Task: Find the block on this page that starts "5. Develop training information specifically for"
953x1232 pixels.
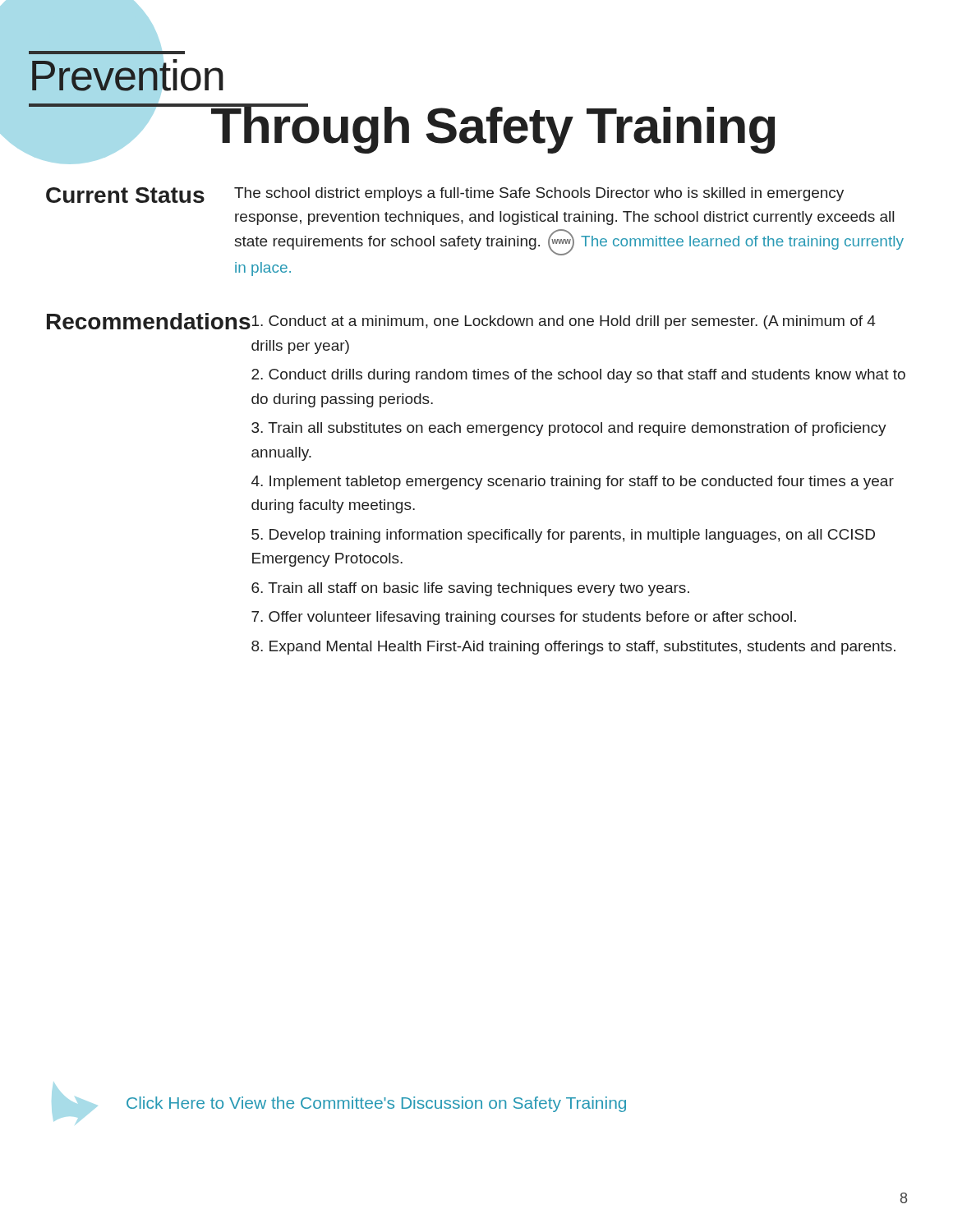Action: [x=563, y=546]
